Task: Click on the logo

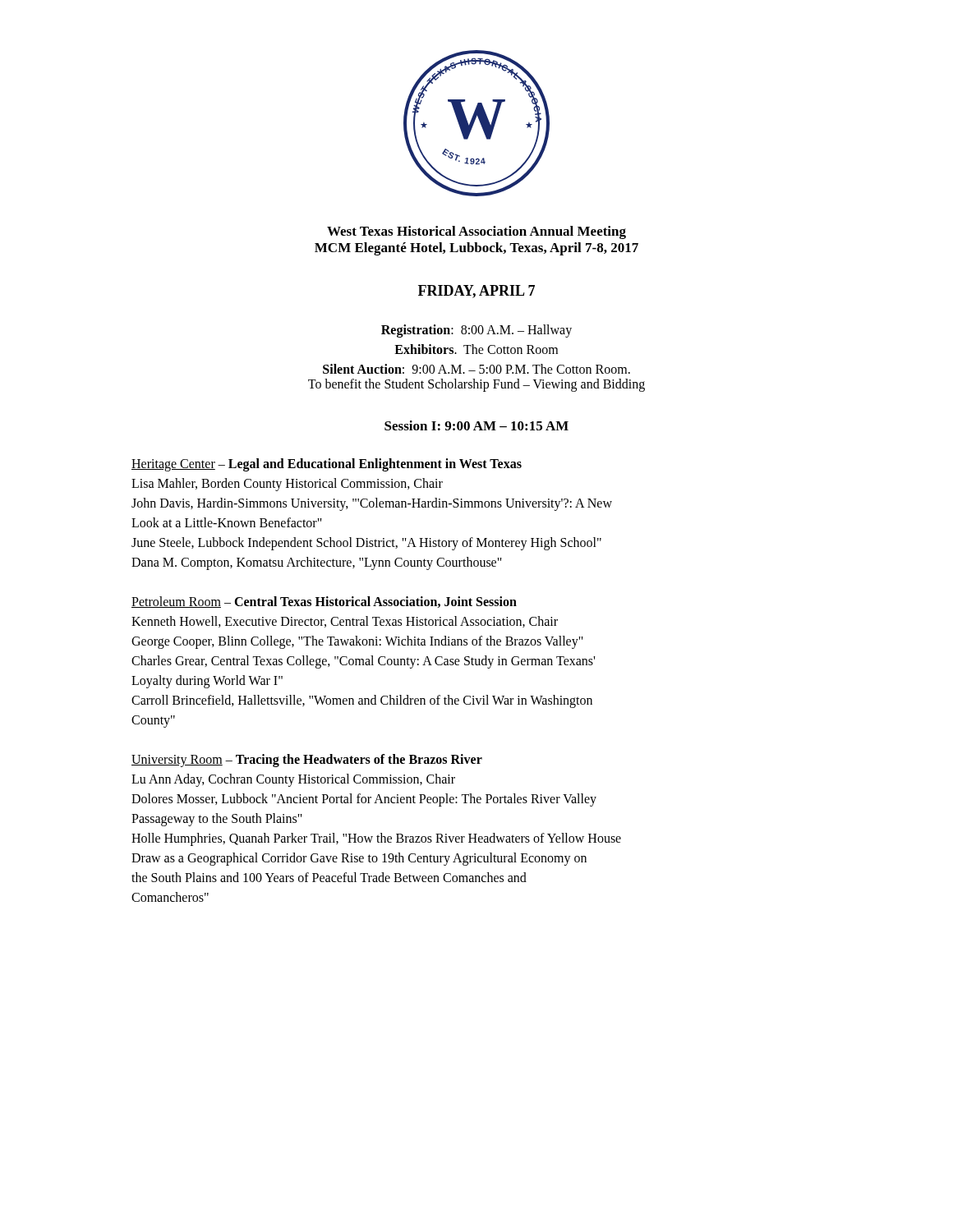Action: click(x=476, y=125)
